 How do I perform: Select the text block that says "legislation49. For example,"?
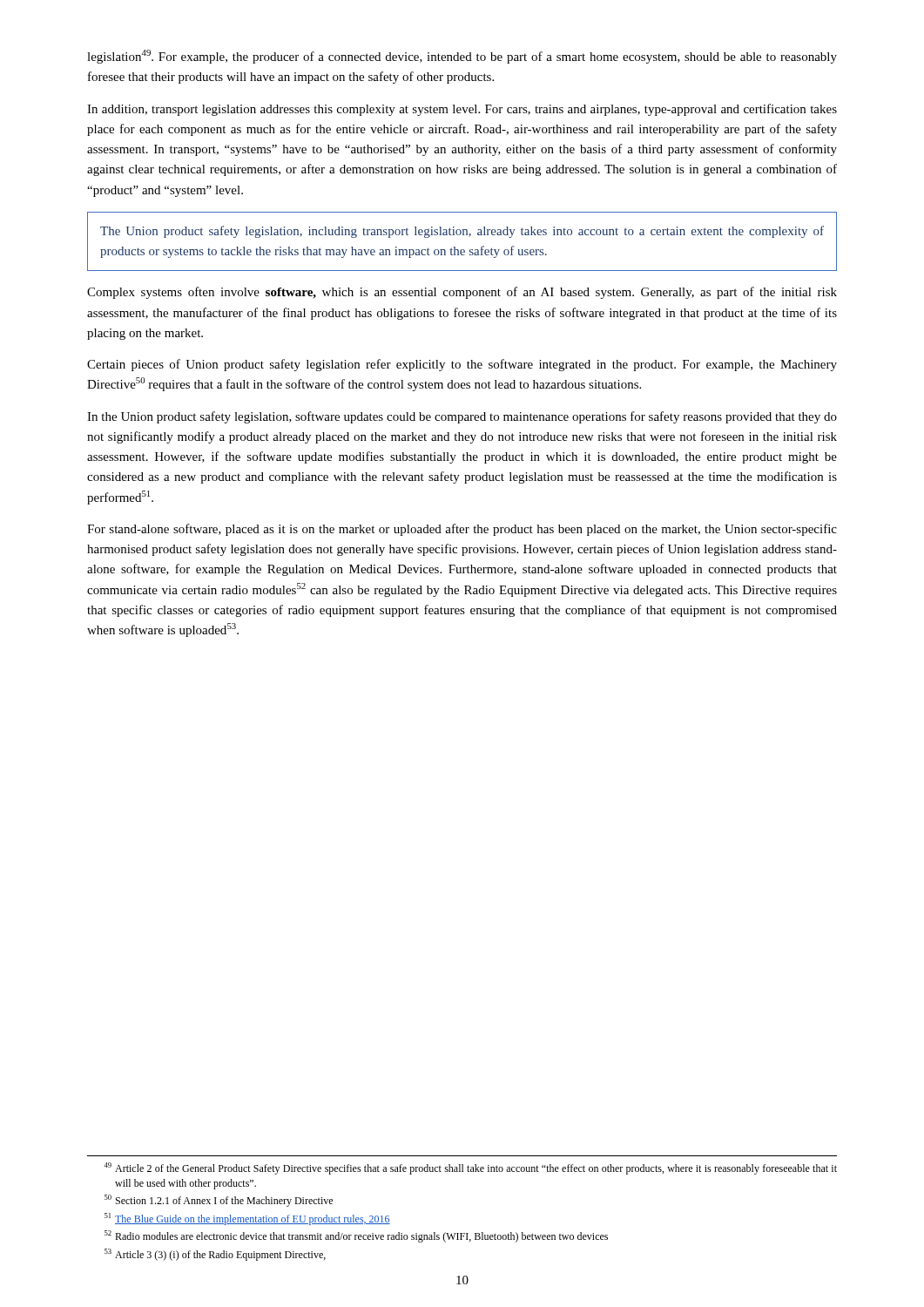(462, 65)
